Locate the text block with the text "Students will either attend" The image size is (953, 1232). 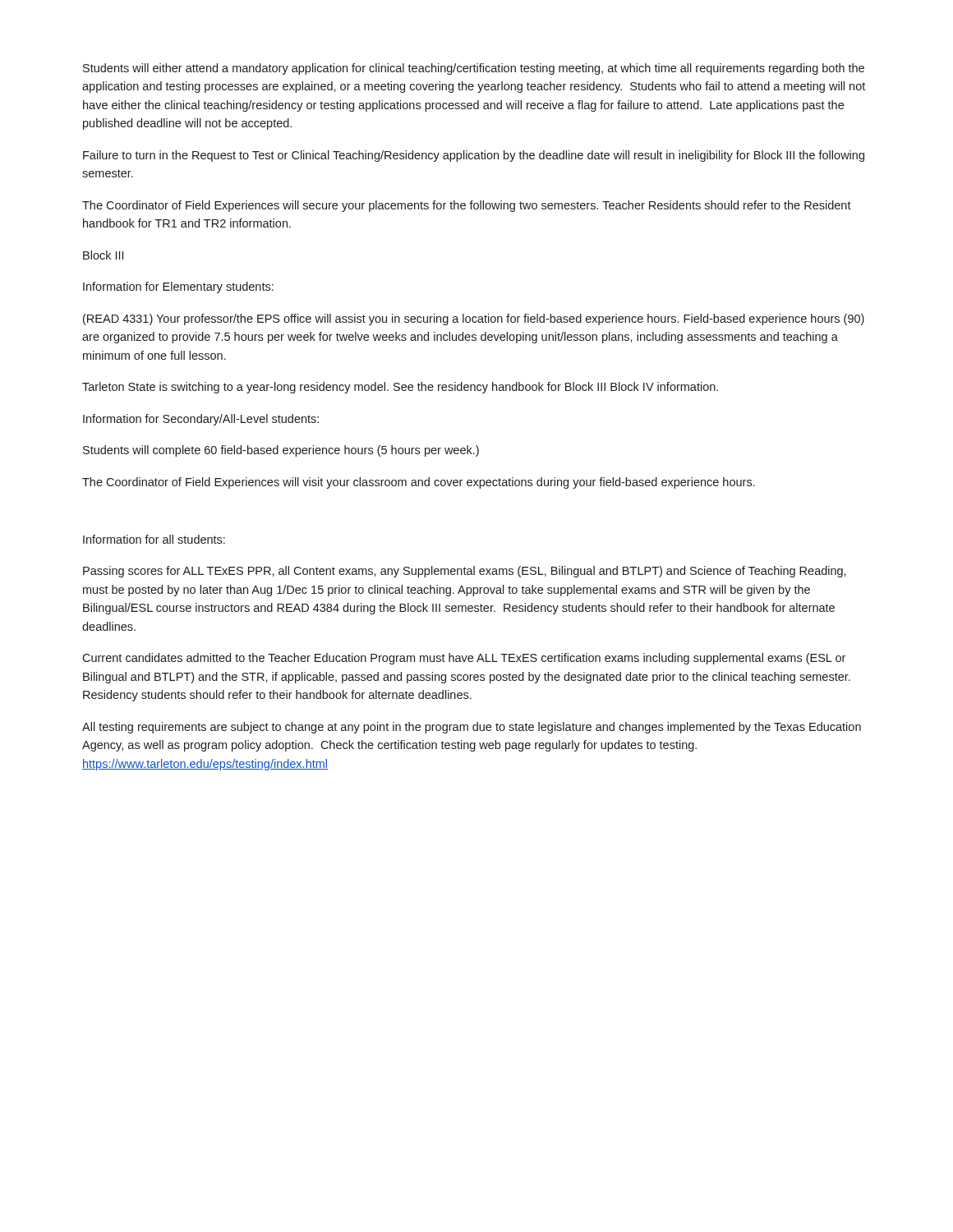pos(474,96)
